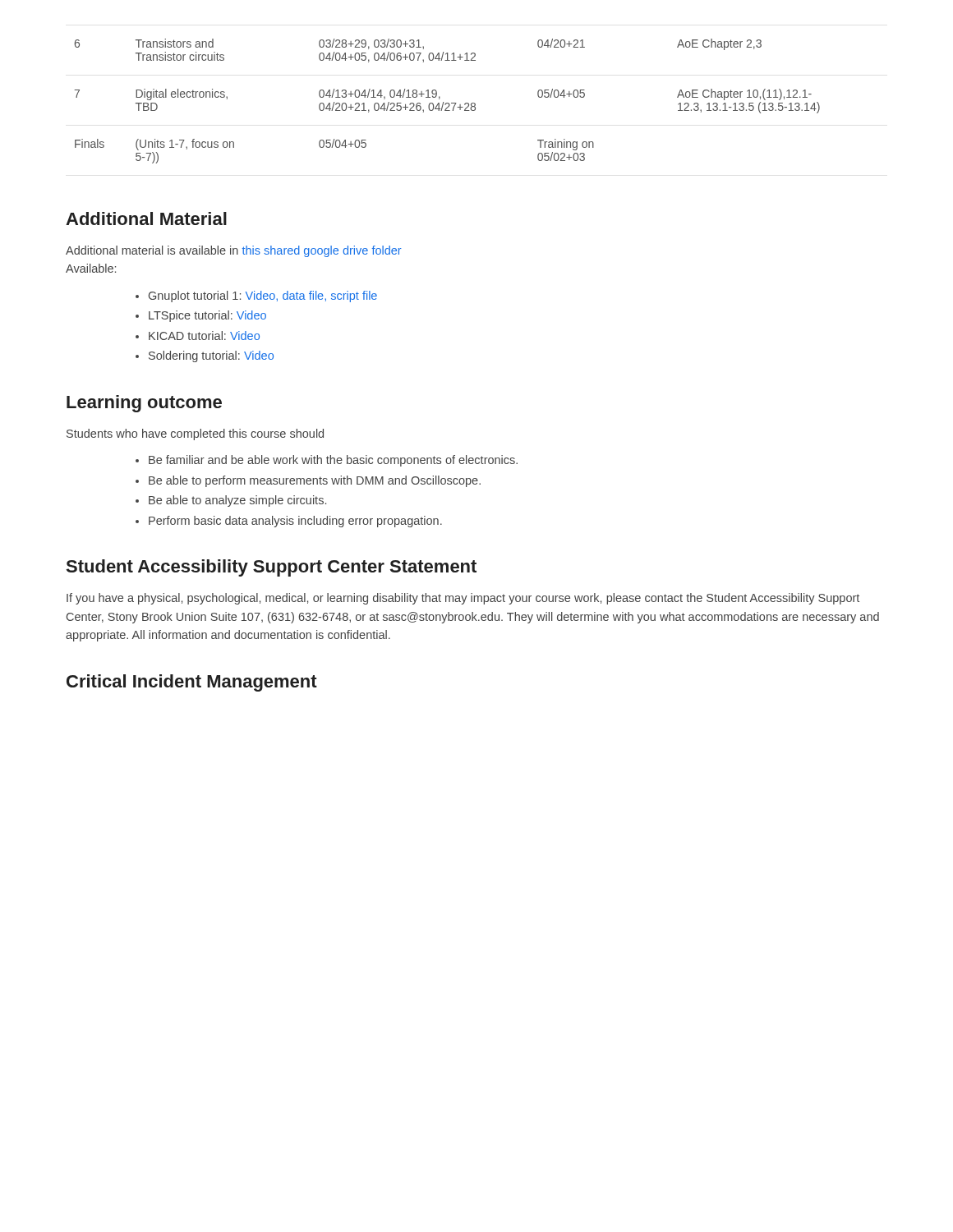Find "Learning outcome" on this page
Image resolution: width=953 pixels, height=1232 pixels.
pyautogui.click(x=144, y=402)
